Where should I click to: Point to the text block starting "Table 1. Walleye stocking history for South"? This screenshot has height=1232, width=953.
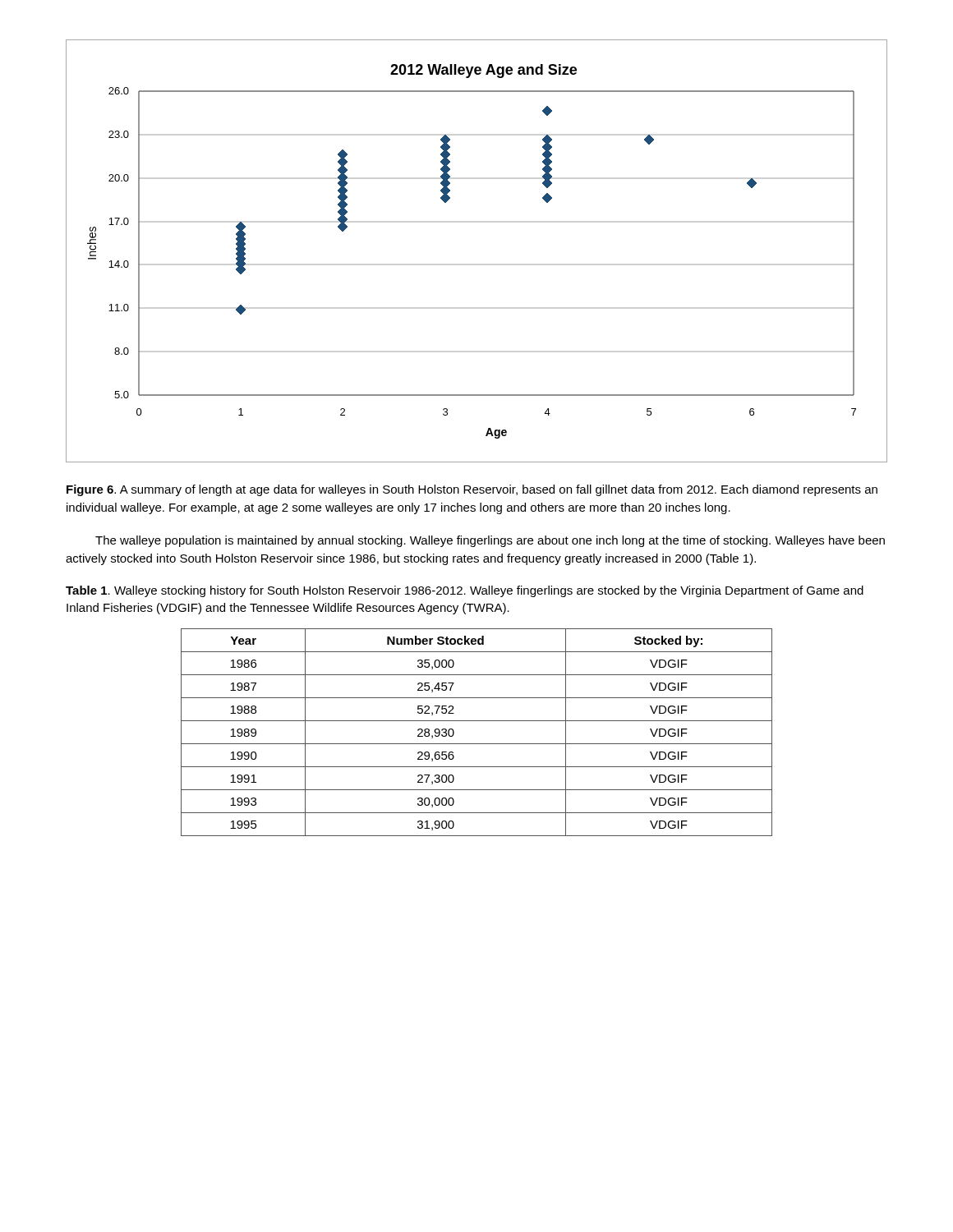(x=465, y=599)
